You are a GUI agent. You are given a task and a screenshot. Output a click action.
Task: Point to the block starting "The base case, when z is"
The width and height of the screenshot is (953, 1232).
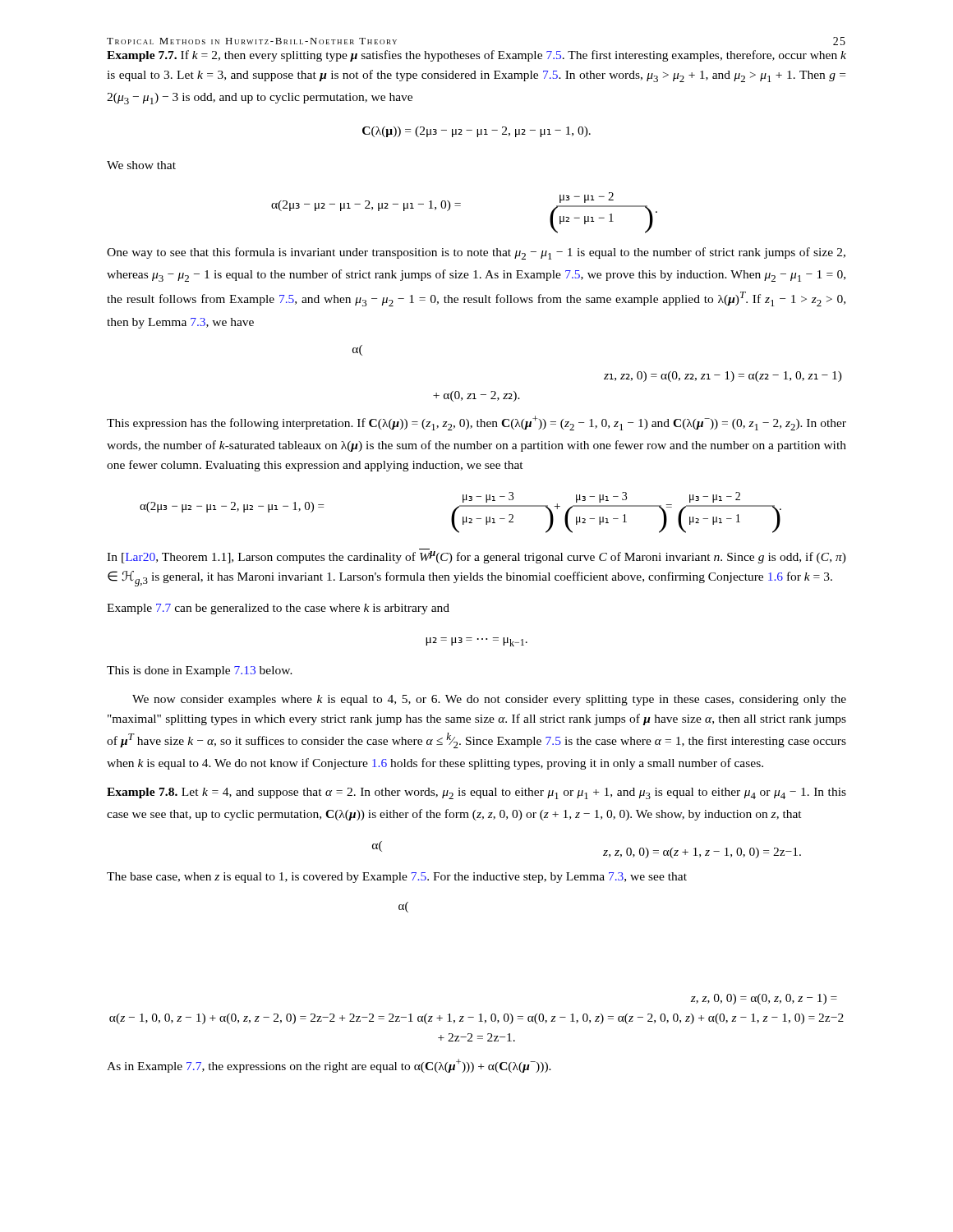point(476,877)
